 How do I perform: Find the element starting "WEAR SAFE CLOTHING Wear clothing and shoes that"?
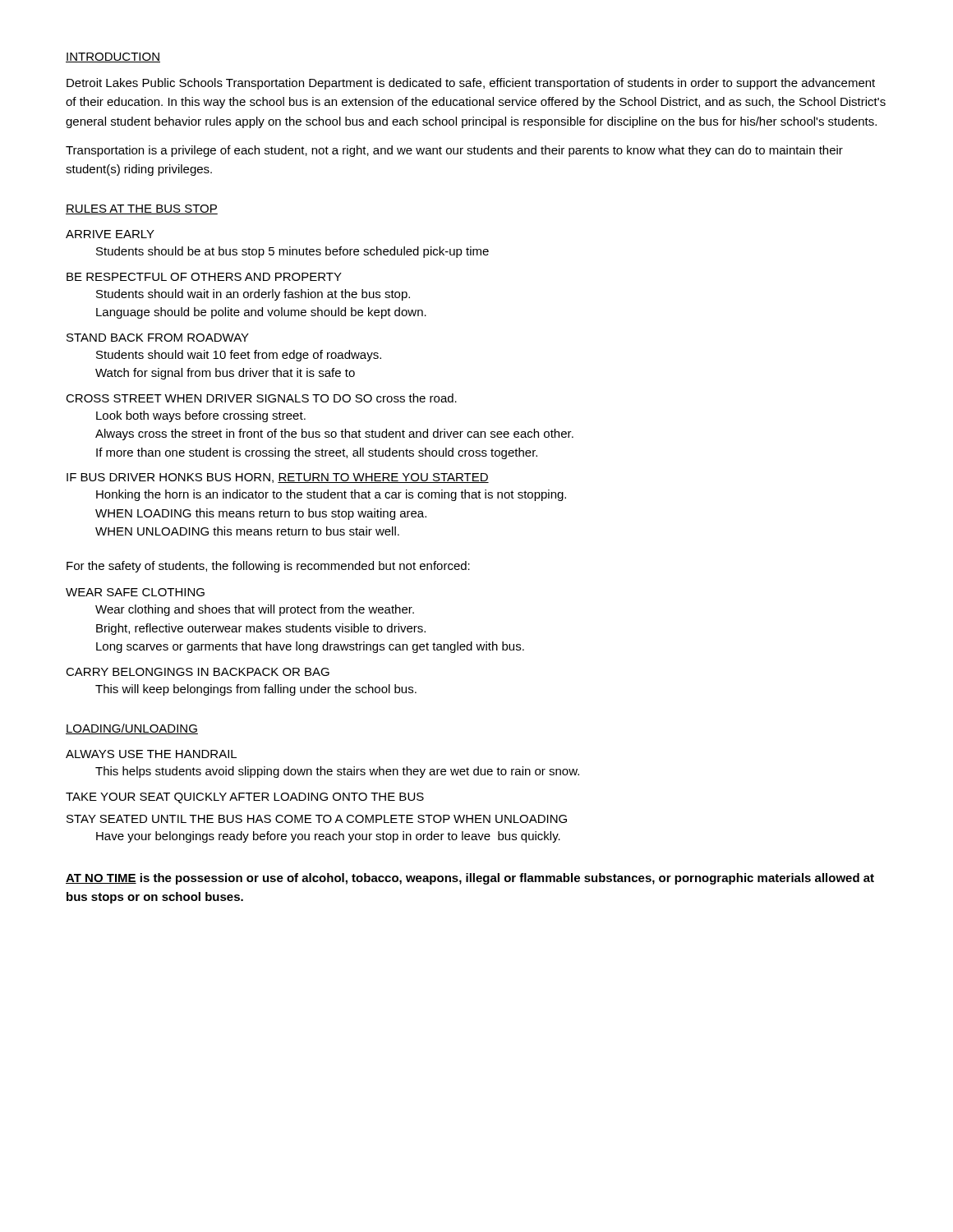coord(135,592)
